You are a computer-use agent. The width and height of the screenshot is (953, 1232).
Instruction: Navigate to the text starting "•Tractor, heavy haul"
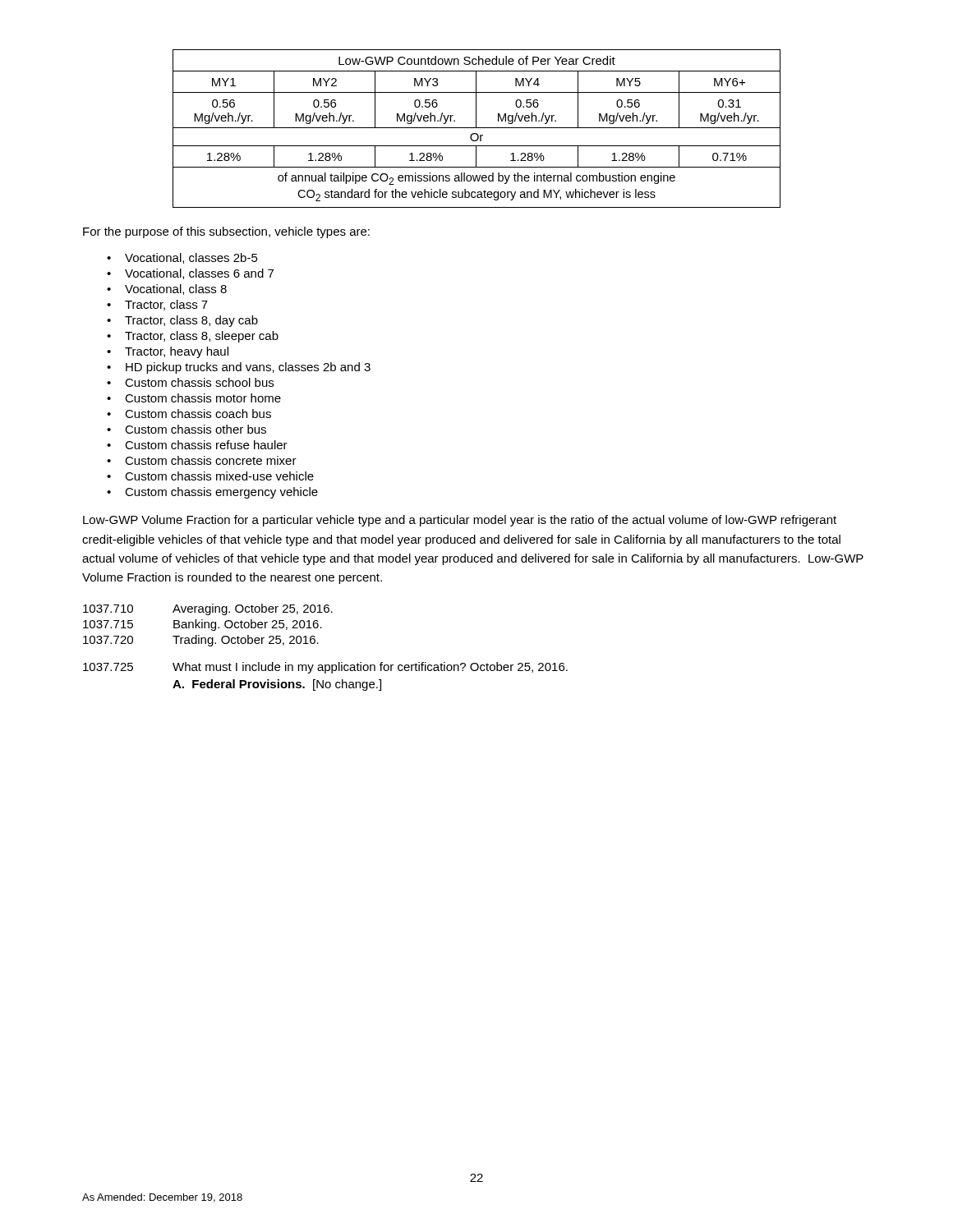168,351
